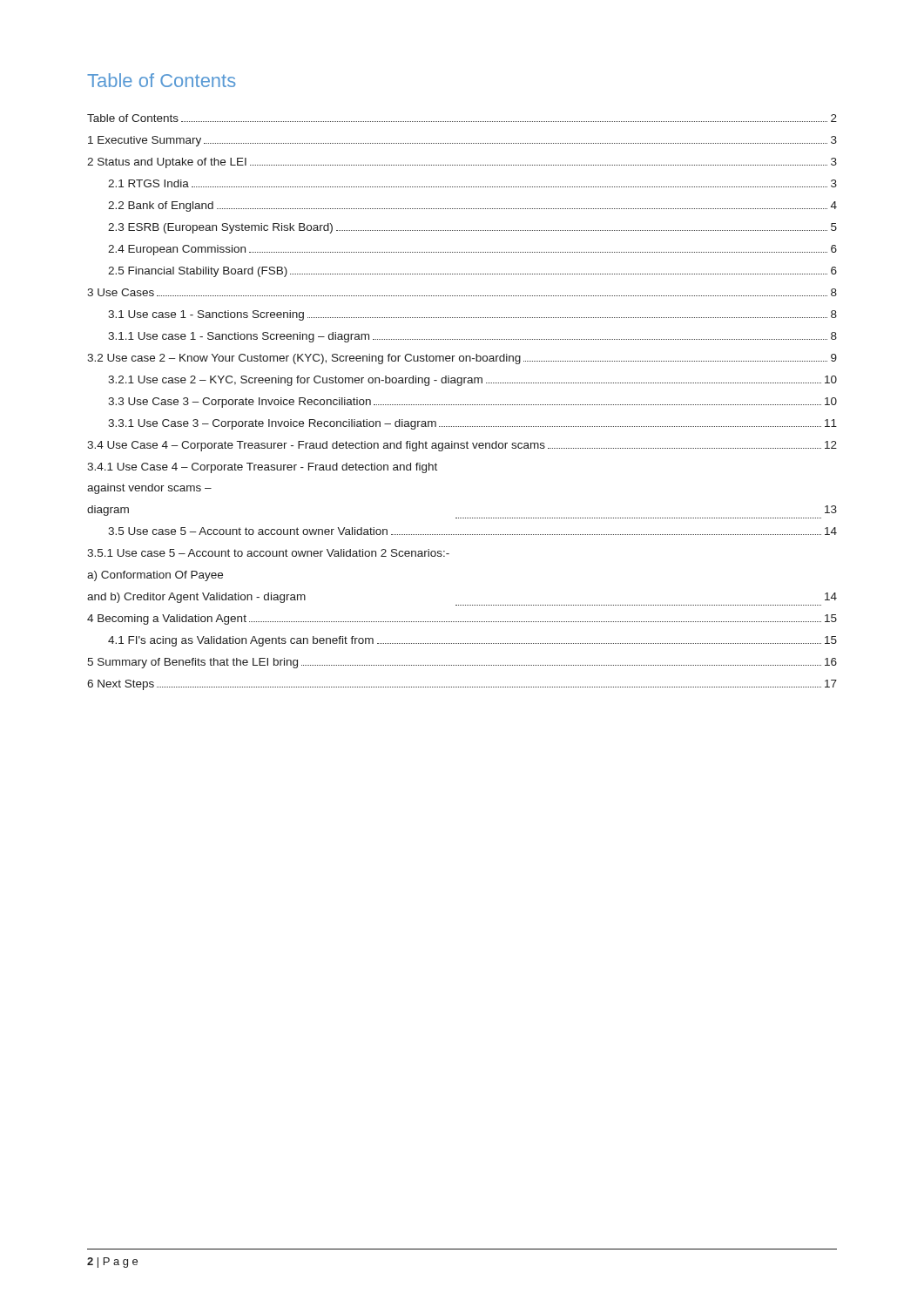Click the passage that begins "4 Becoming a Validation Agent"
Screen dimensions: 1307x924
pos(462,619)
